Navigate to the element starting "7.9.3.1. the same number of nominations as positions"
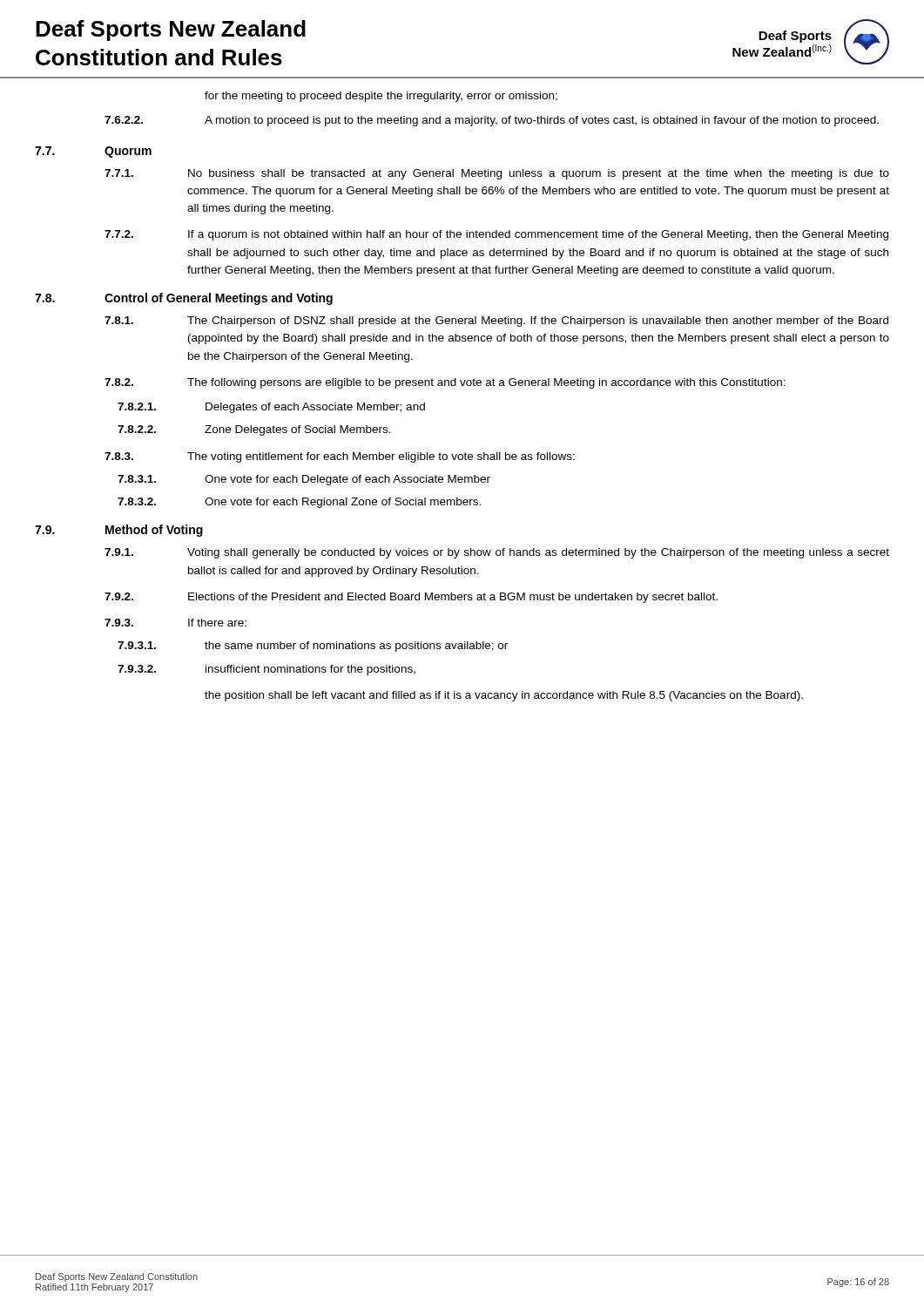Image resolution: width=924 pixels, height=1307 pixels. (503, 646)
